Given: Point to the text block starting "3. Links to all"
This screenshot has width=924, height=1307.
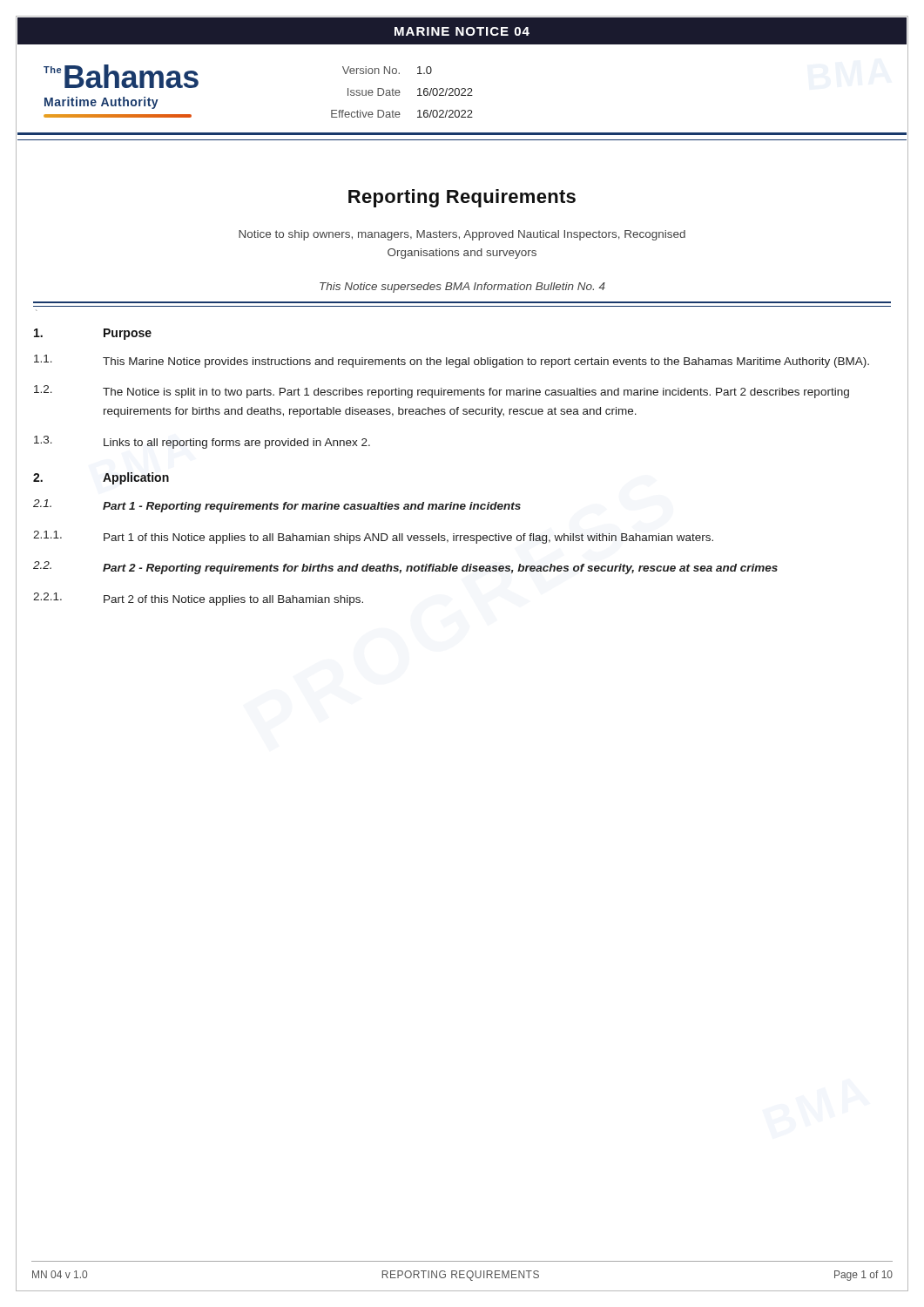Looking at the screenshot, I should pyautogui.click(x=202, y=442).
